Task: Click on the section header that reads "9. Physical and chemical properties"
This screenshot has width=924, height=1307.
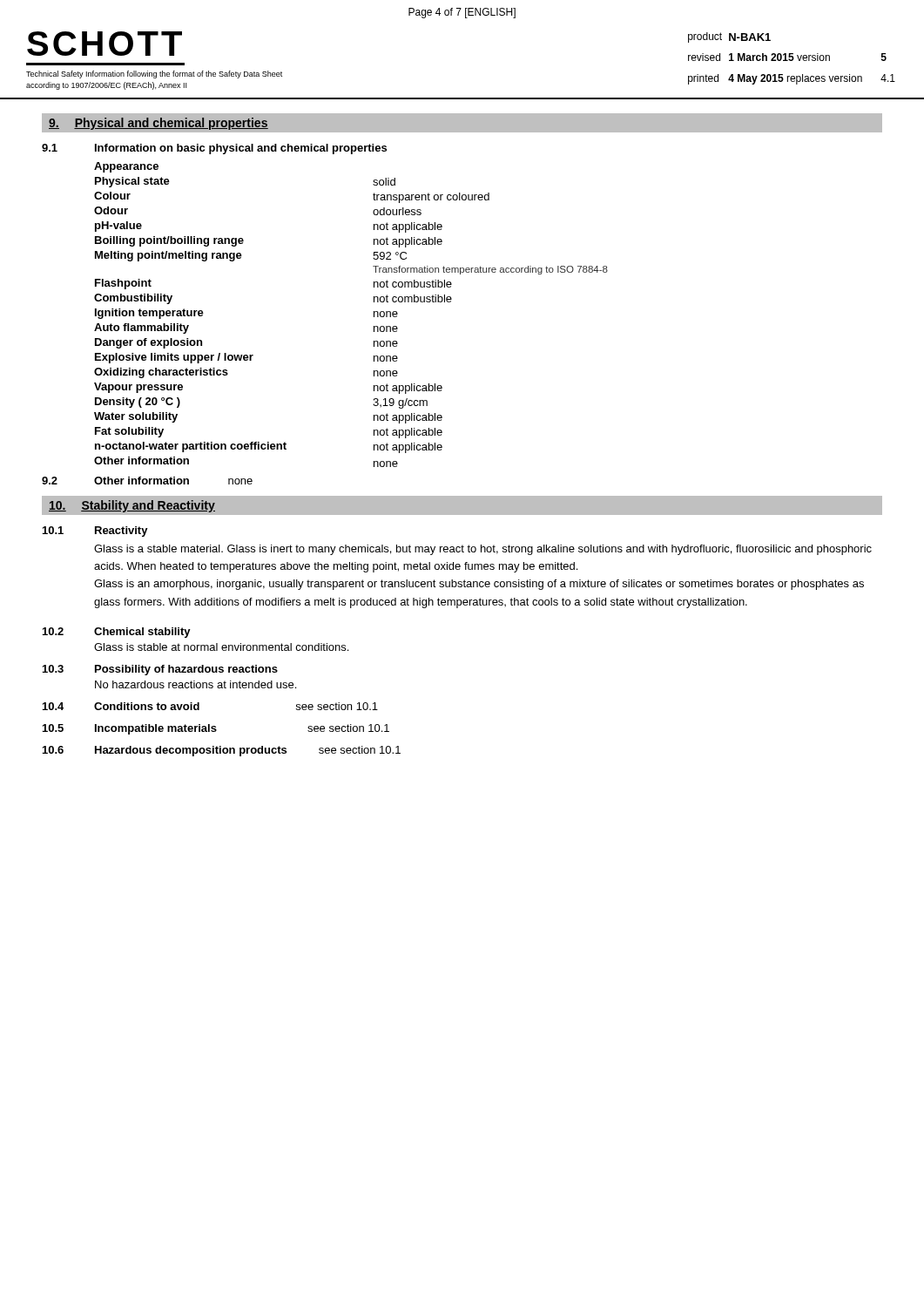Action: click(x=158, y=123)
